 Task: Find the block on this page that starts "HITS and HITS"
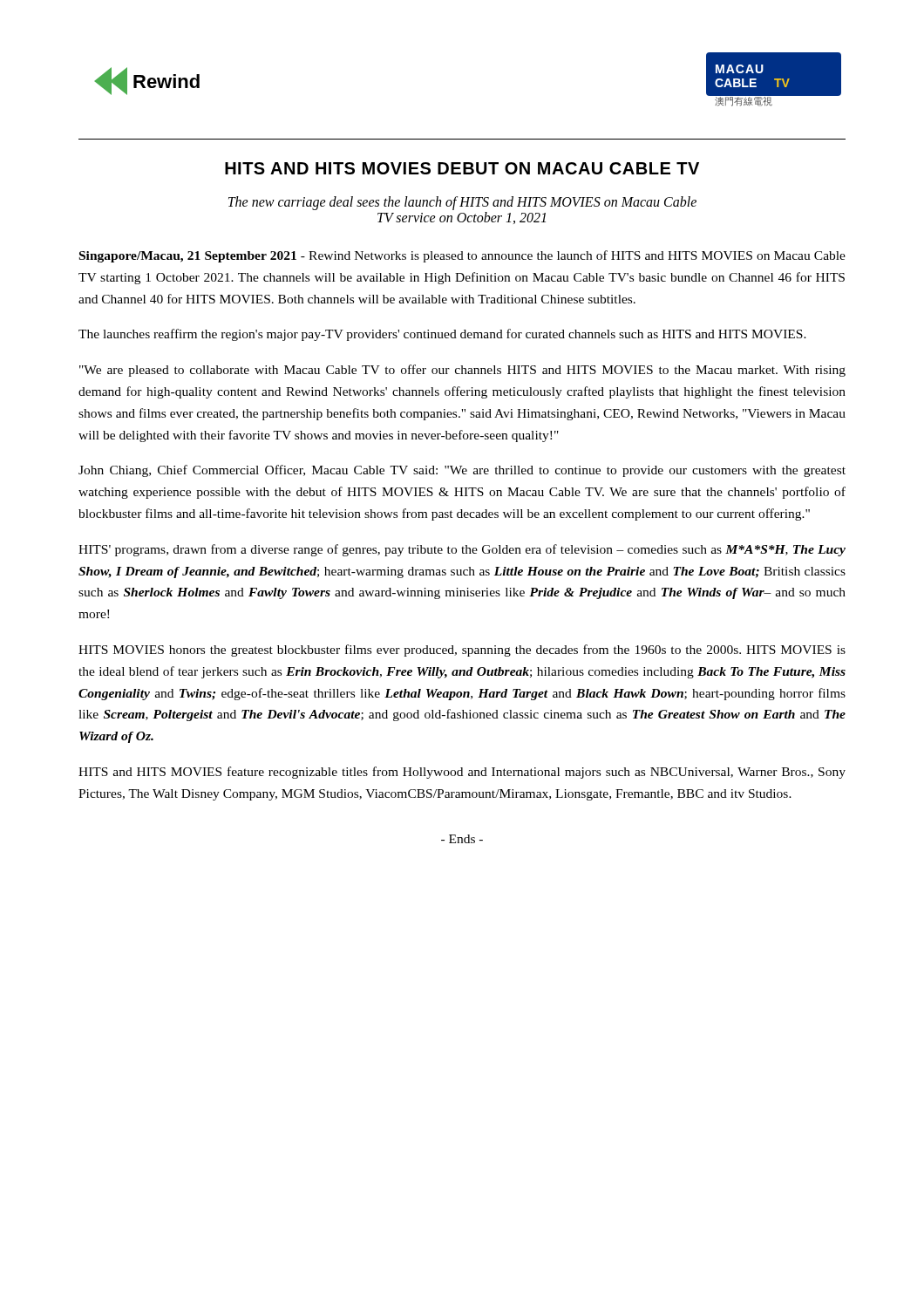(x=462, y=782)
